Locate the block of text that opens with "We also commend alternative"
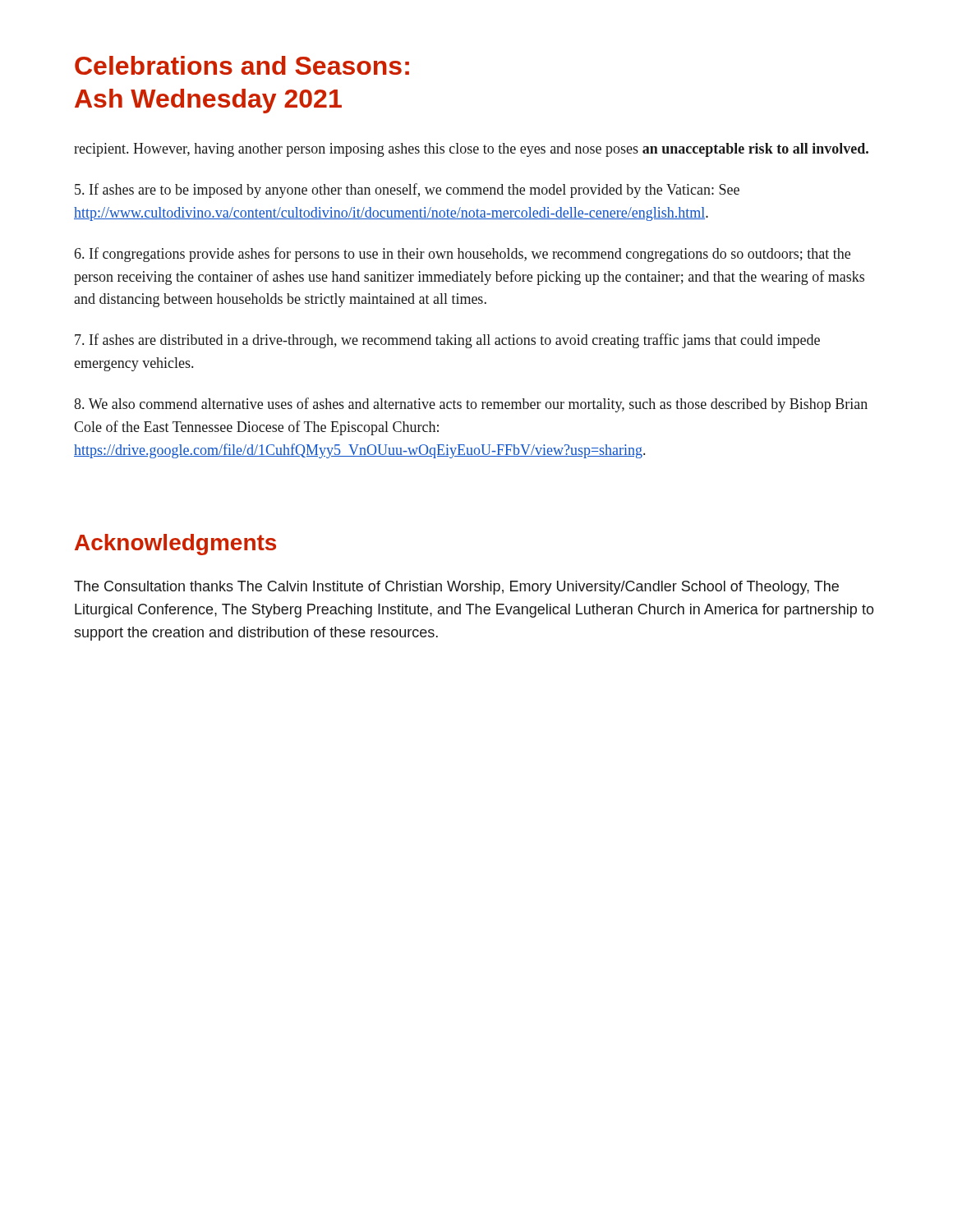The image size is (953, 1232). pyautogui.click(x=471, y=405)
